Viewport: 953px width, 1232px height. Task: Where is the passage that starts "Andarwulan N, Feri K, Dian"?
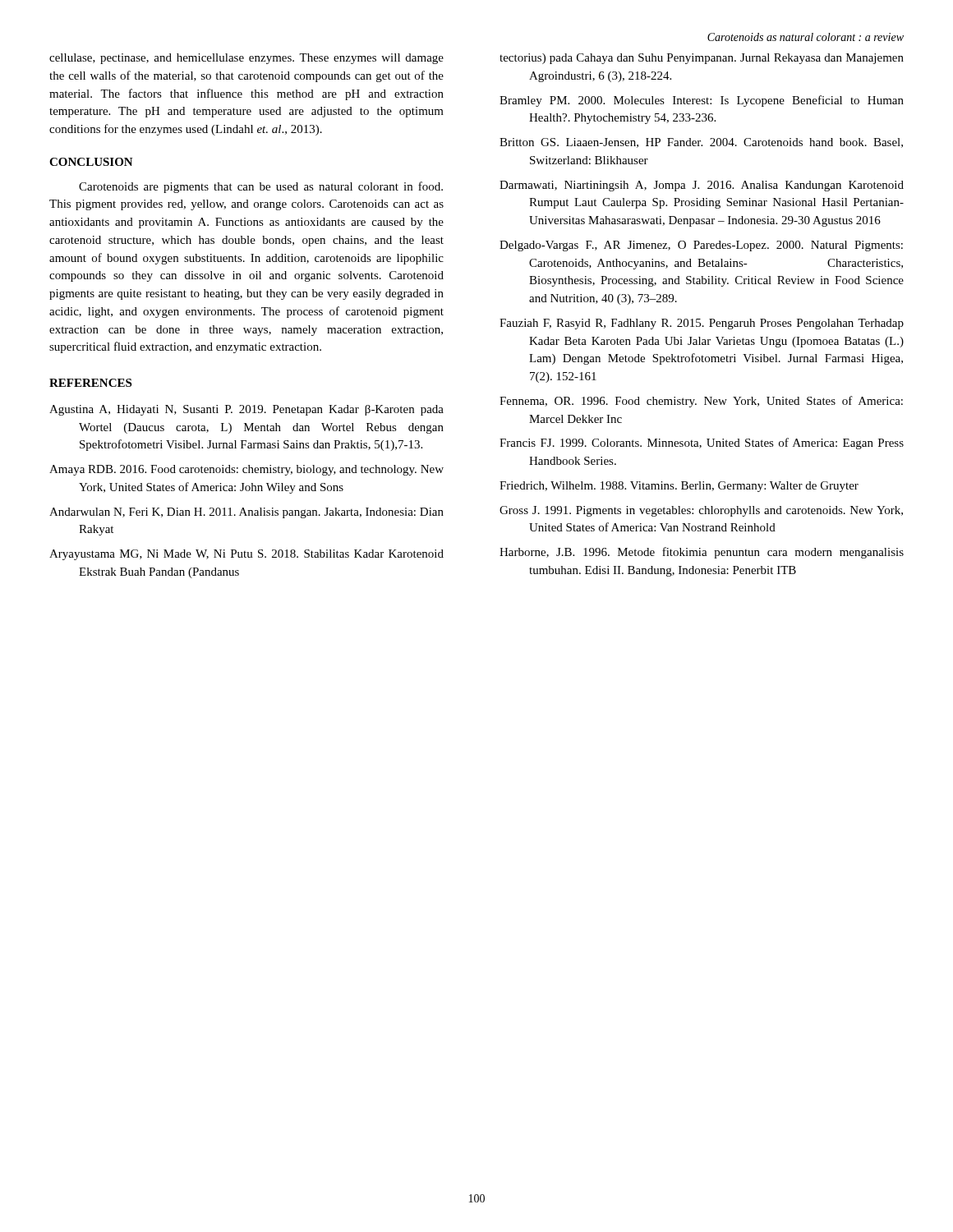[x=246, y=520]
